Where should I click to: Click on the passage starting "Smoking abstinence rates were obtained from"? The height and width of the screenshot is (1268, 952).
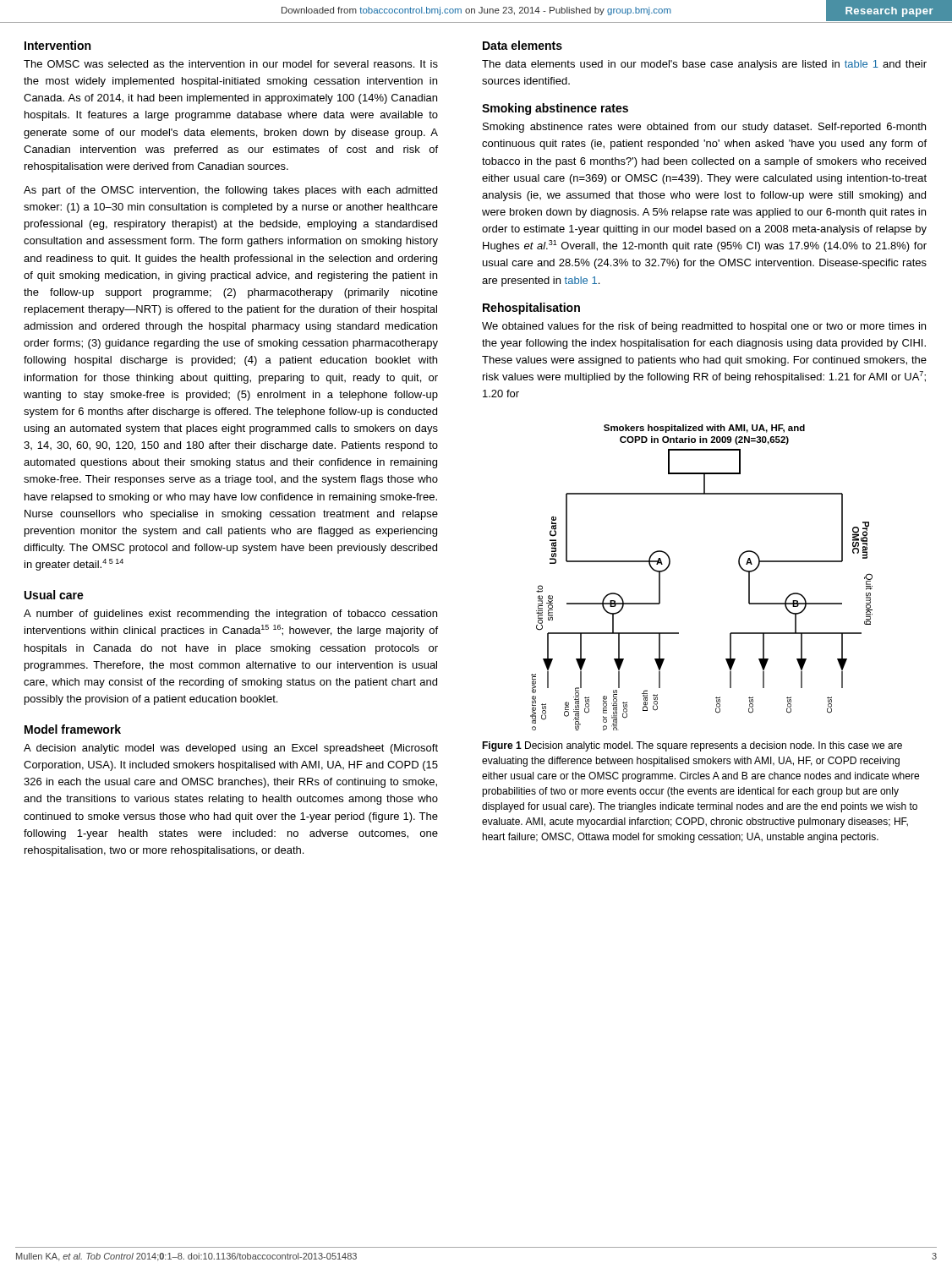(x=704, y=204)
